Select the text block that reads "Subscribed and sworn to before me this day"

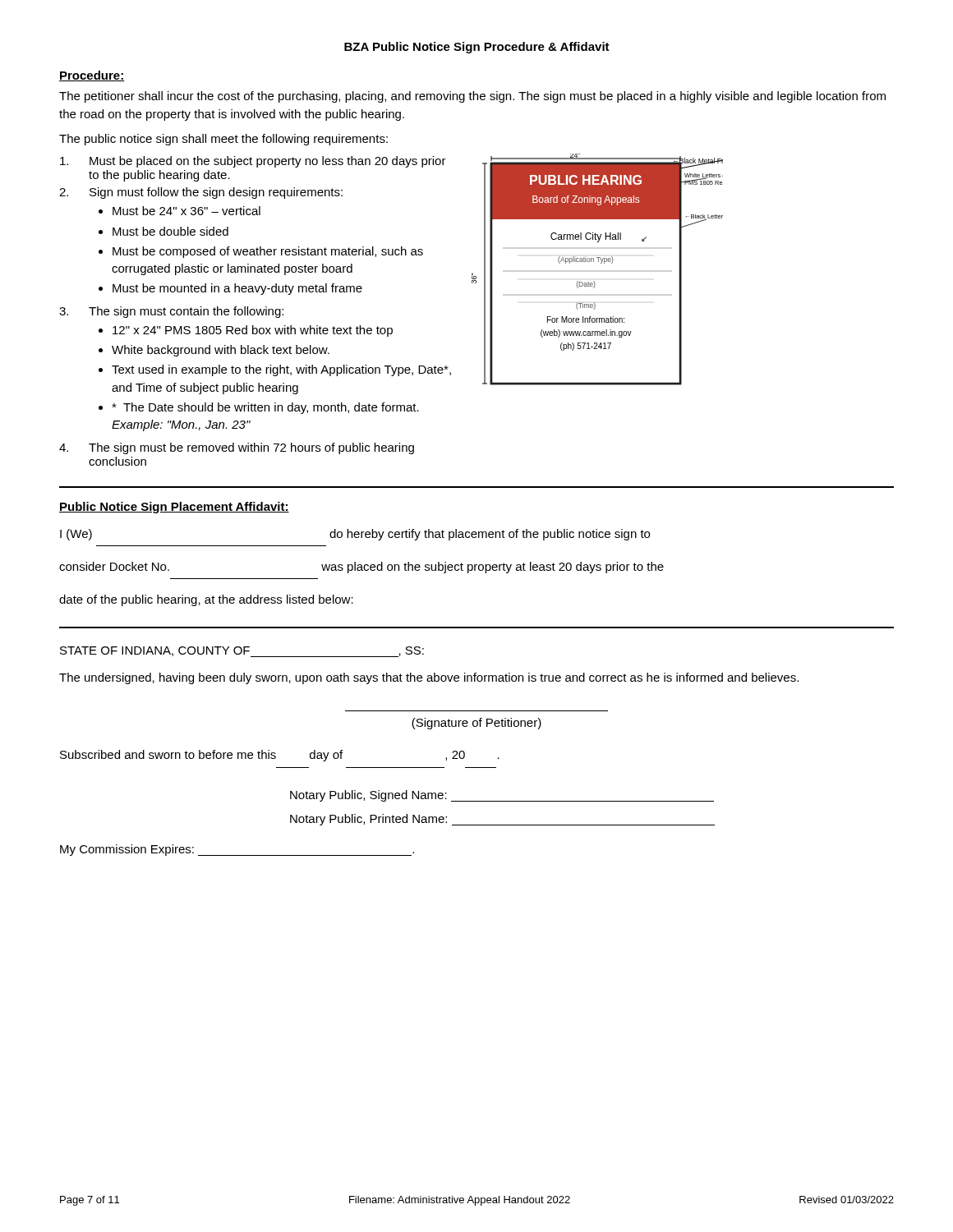[280, 755]
